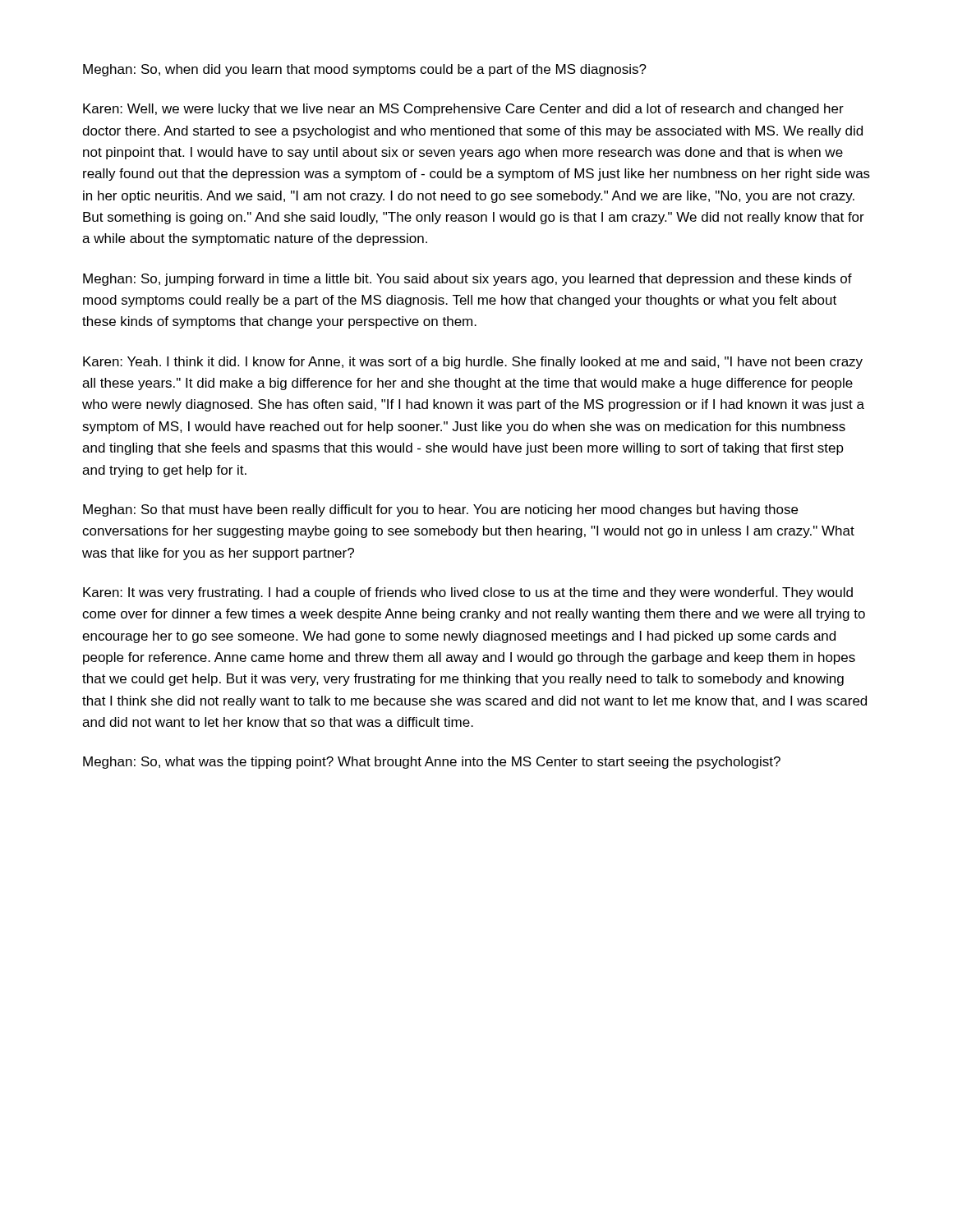This screenshot has width=953, height=1232.
Task: Find the text block with the text "Karen: It was very frustrating. I"
Action: [x=475, y=657]
